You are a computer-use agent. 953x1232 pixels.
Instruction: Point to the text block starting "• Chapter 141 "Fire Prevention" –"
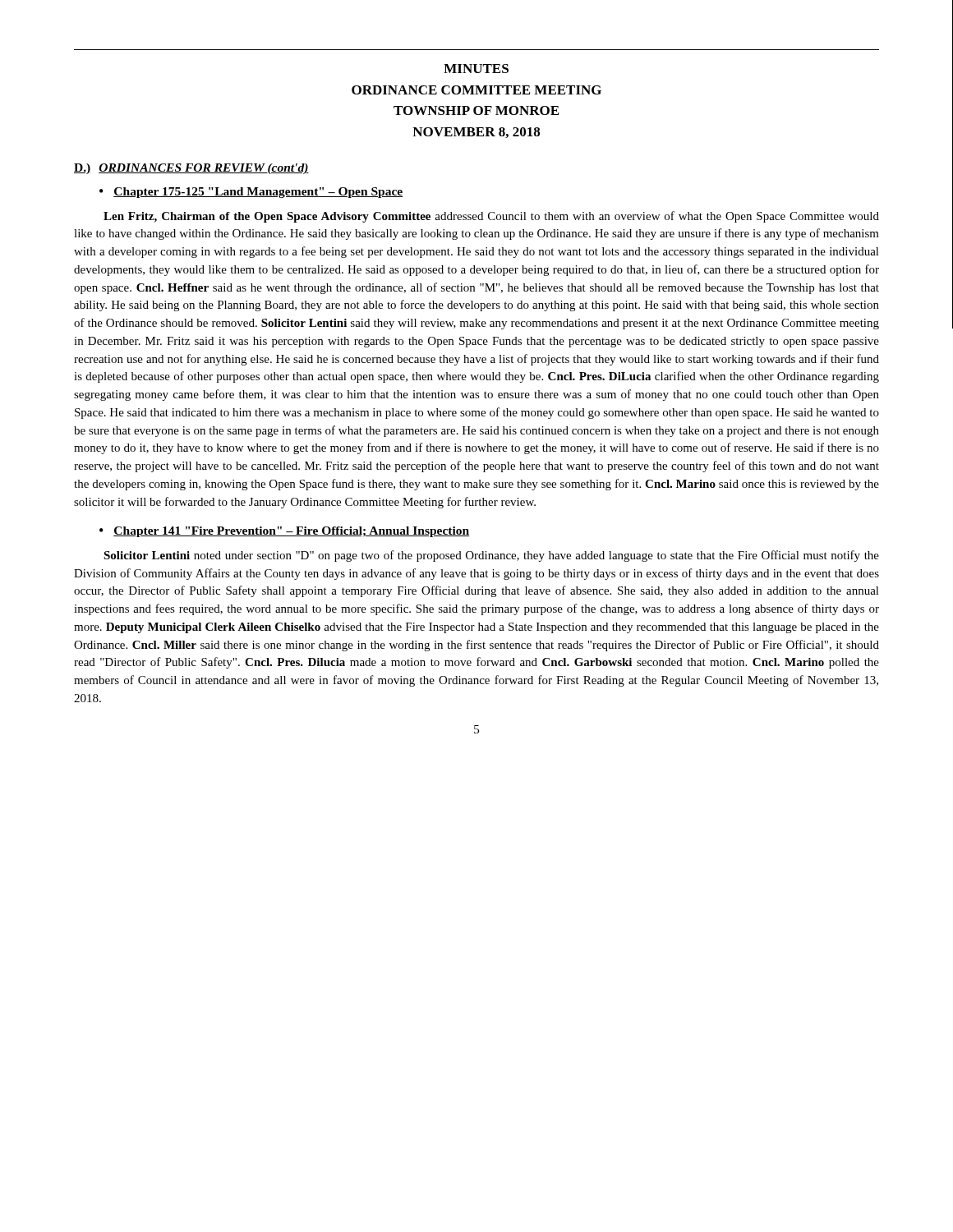tap(284, 531)
